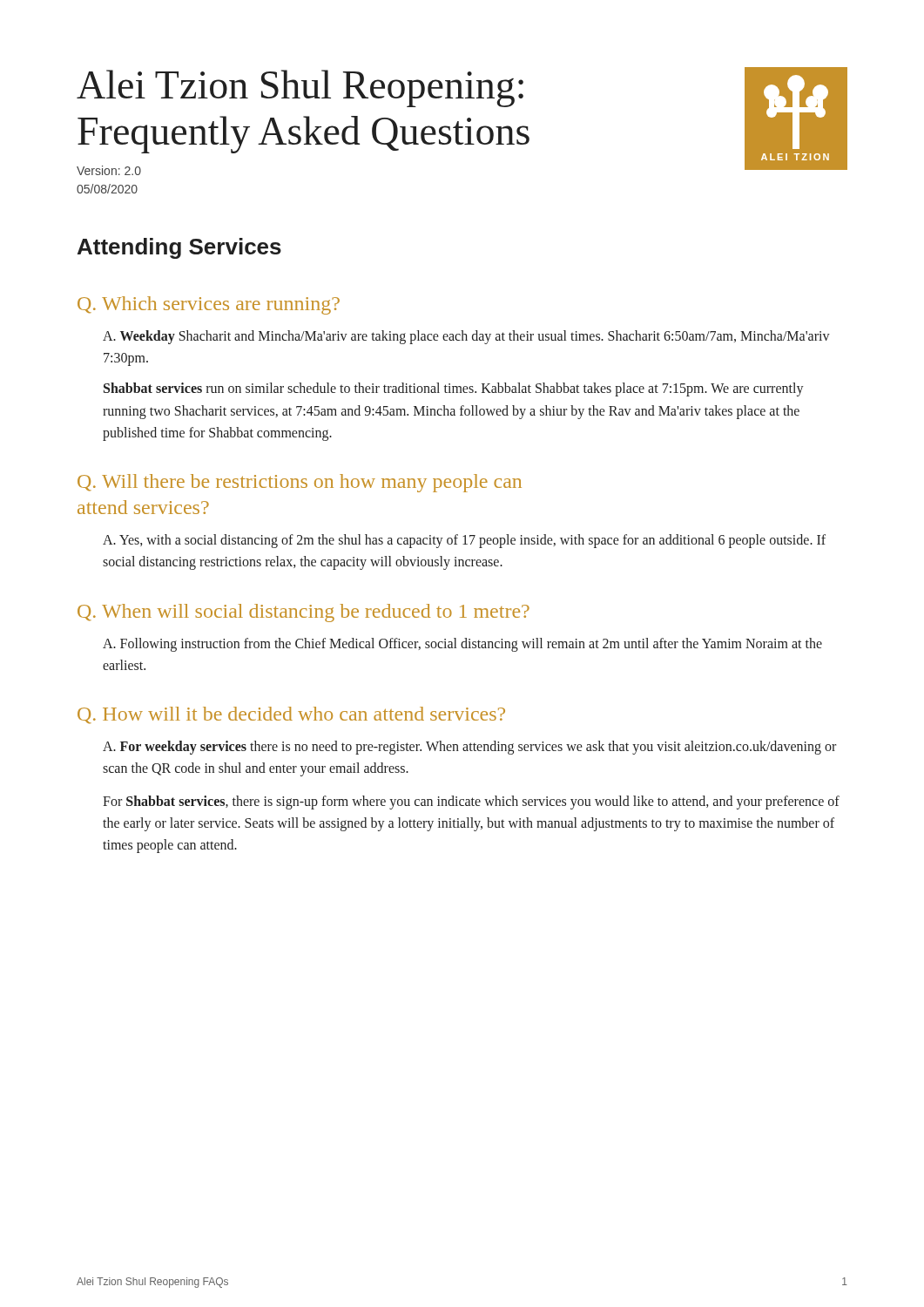This screenshot has width=924, height=1307.
Task: Select the passage starting "A. Following instruction from the"
Action: pyautogui.click(x=462, y=654)
